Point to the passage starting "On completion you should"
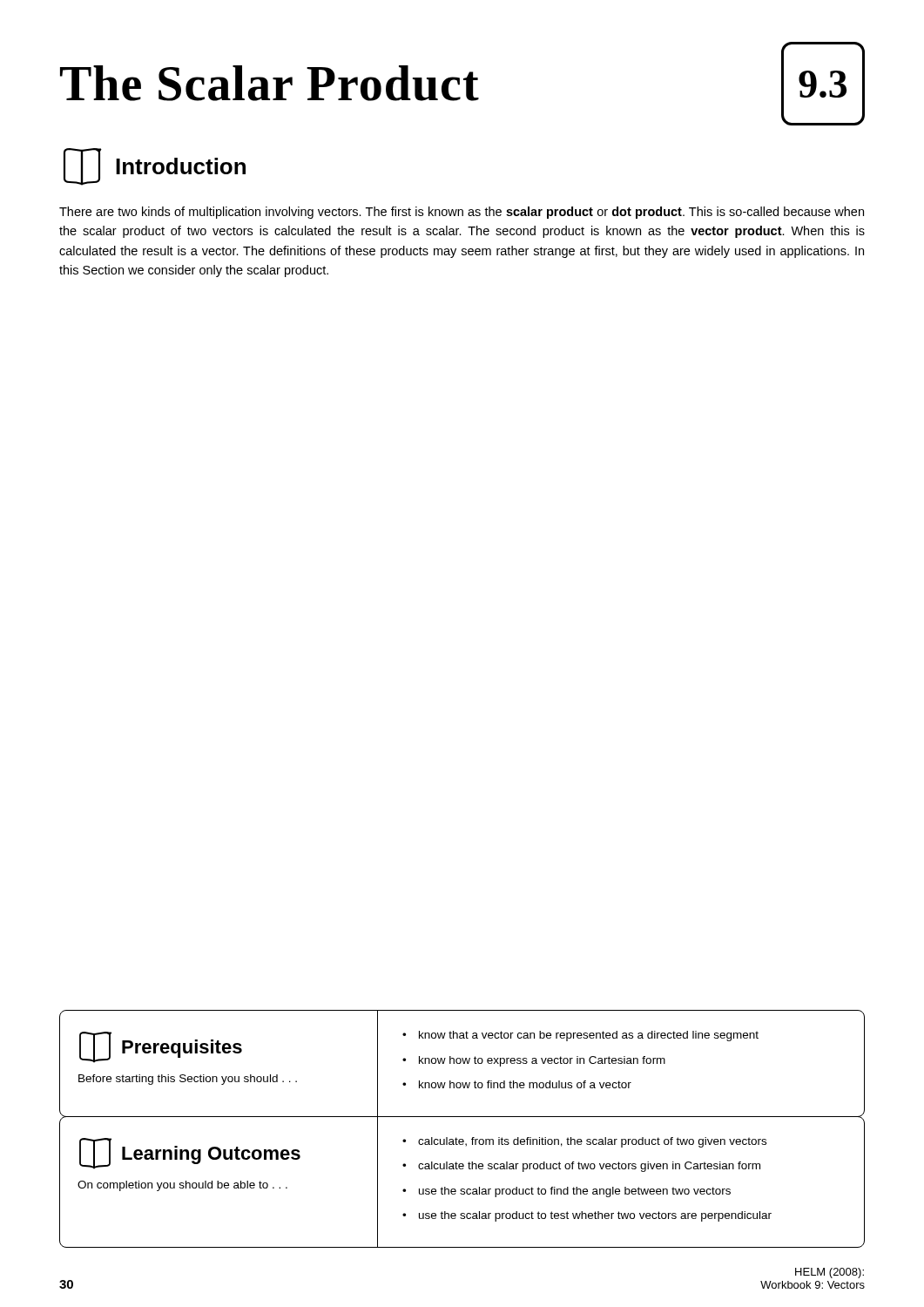924x1307 pixels. pos(183,1185)
